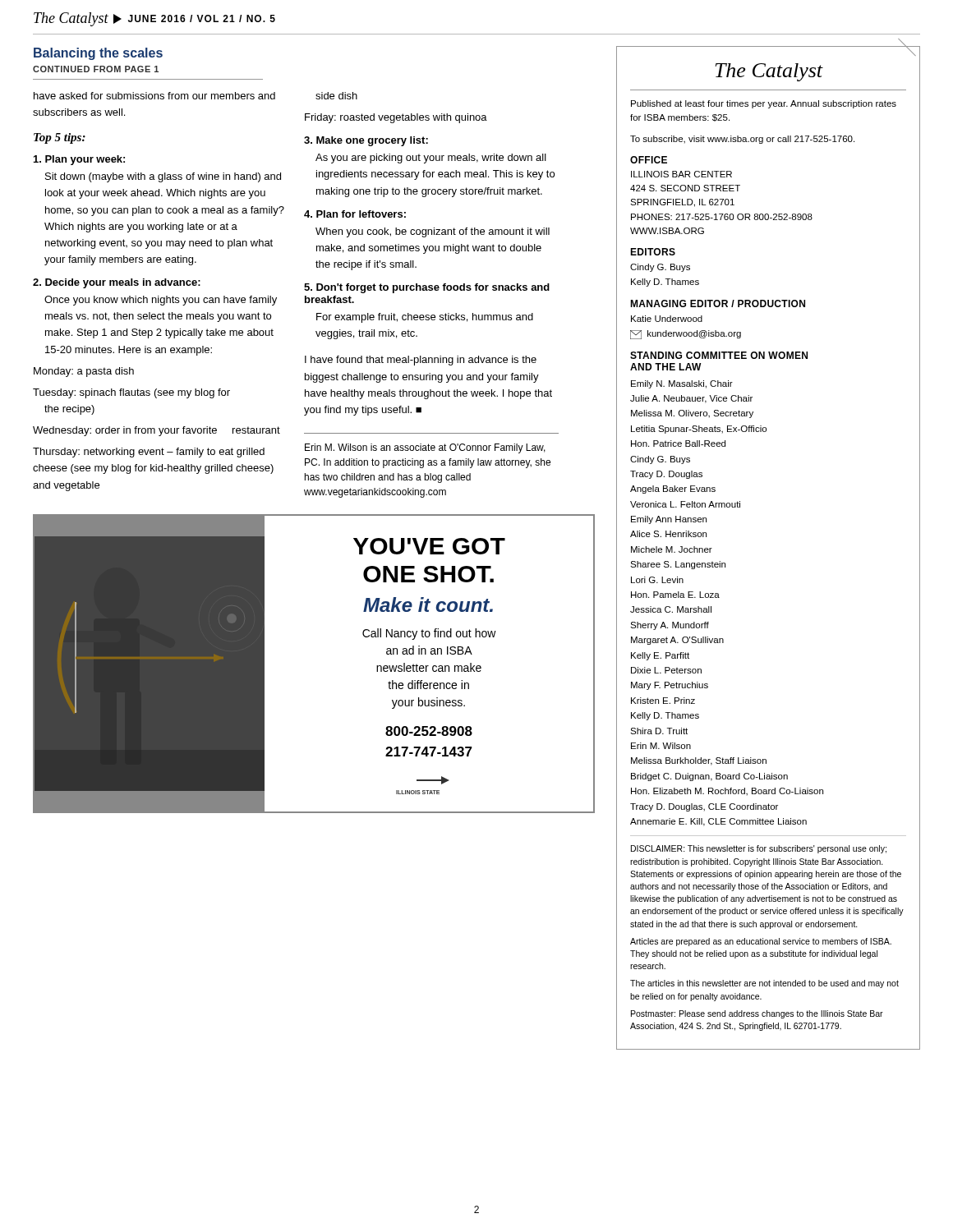Click the photo

click(x=314, y=664)
